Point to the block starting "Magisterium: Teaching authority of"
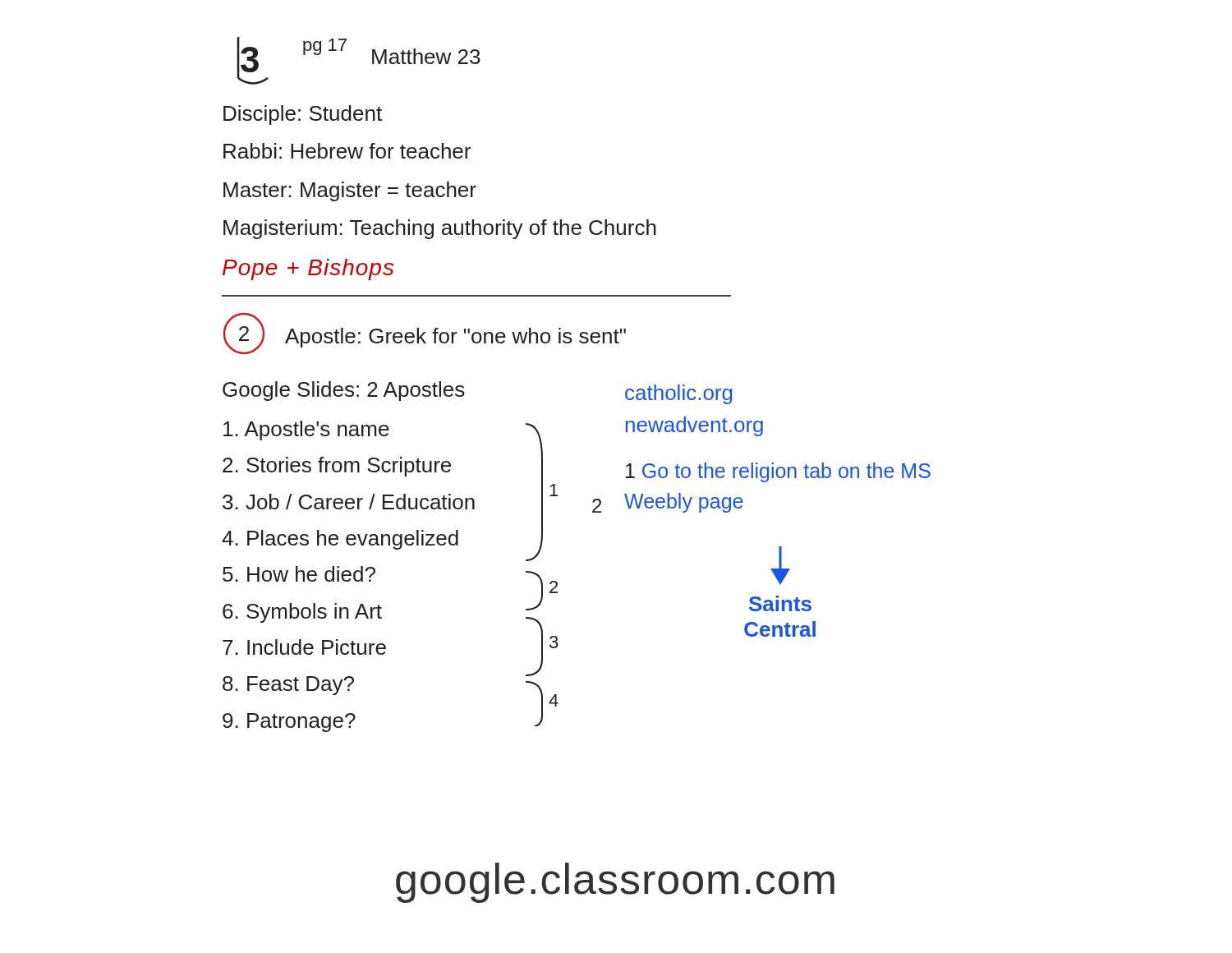The width and height of the screenshot is (1232, 953). point(439,228)
